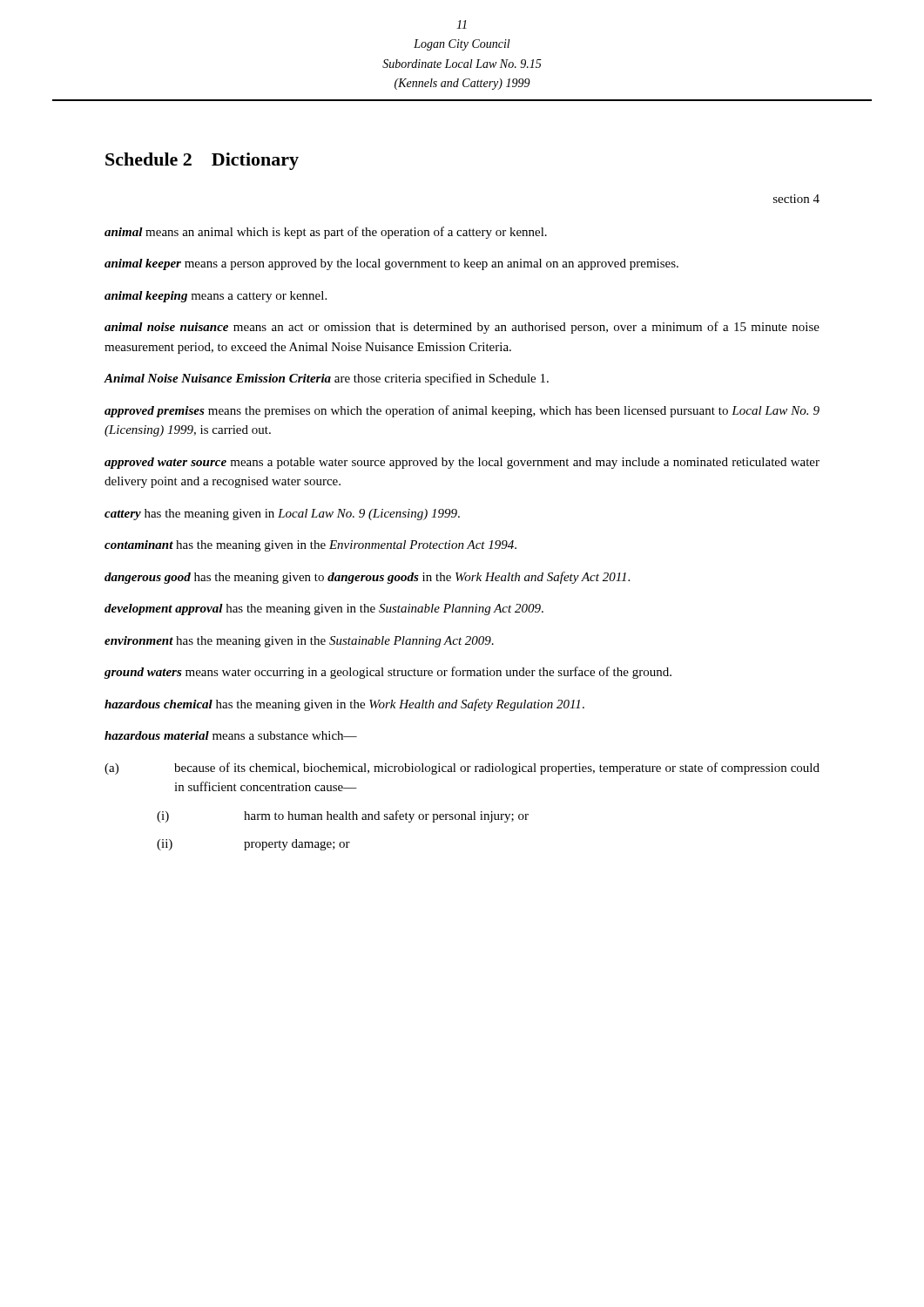Find the title with the text "Schedule 2 Dictionary"

coord(202,159)
